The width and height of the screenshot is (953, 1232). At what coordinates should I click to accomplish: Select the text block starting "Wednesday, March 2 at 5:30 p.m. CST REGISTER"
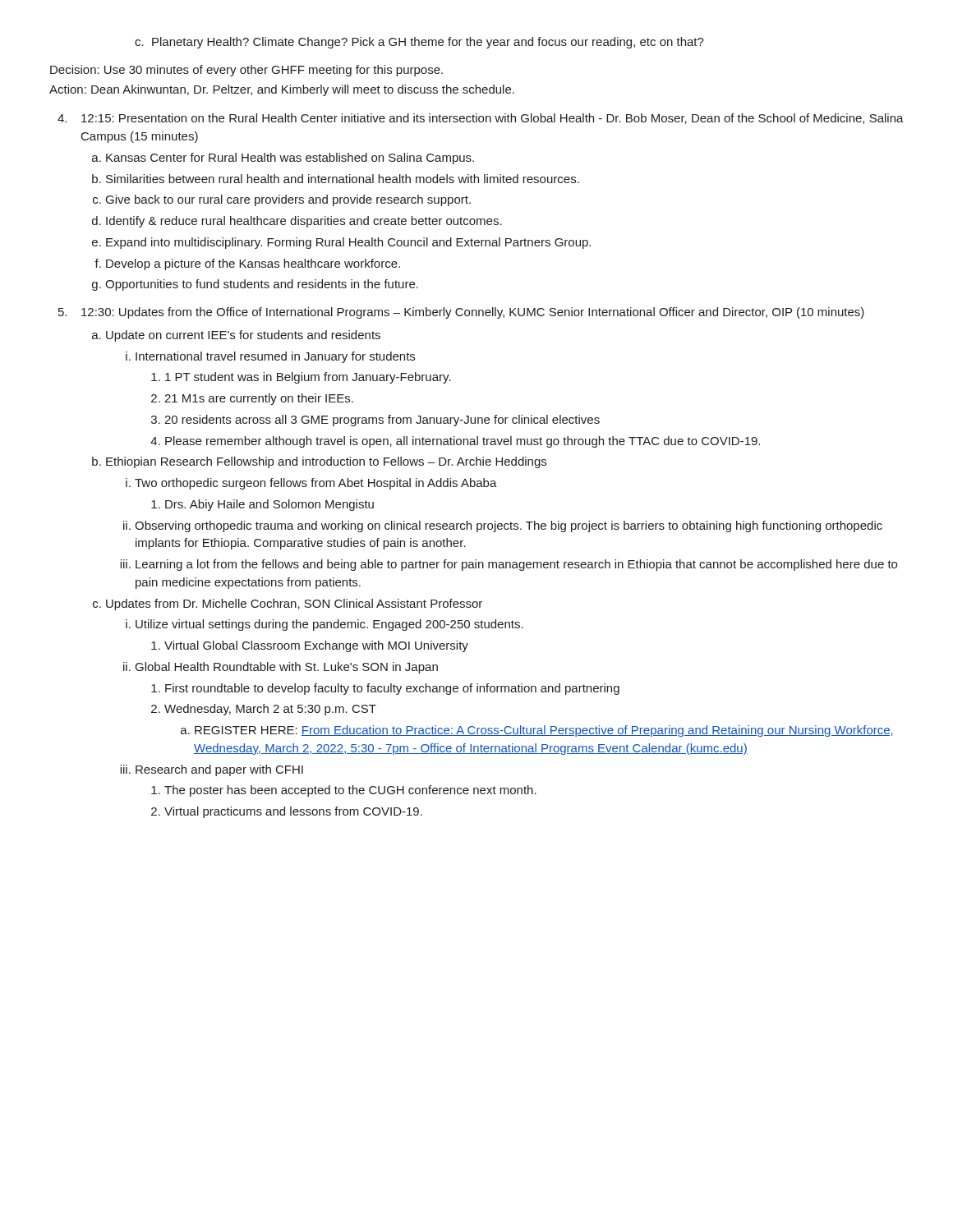[x=534, y=729]
